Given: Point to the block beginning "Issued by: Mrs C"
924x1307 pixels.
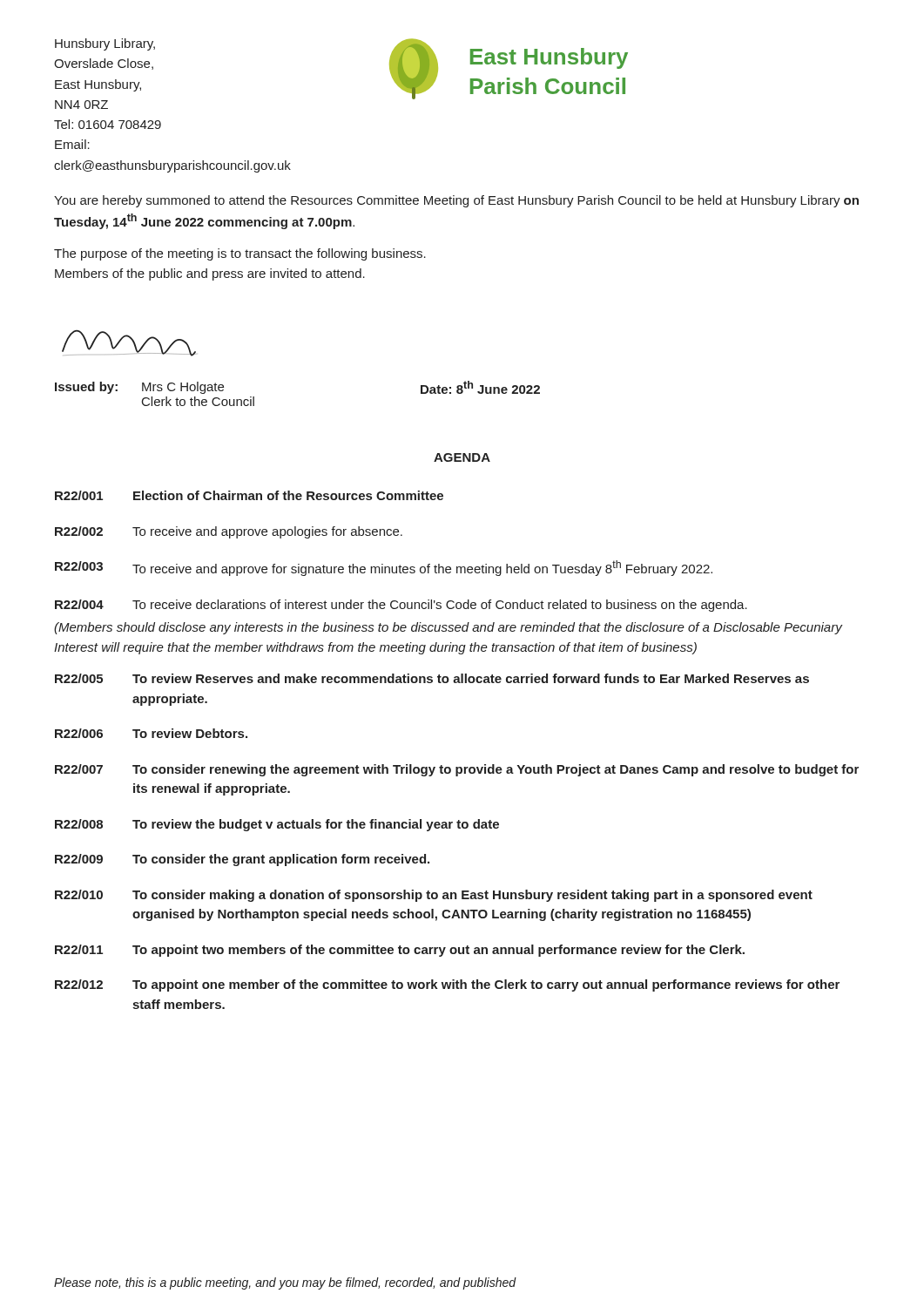Looking at the screenshot, I should point(462,394).
